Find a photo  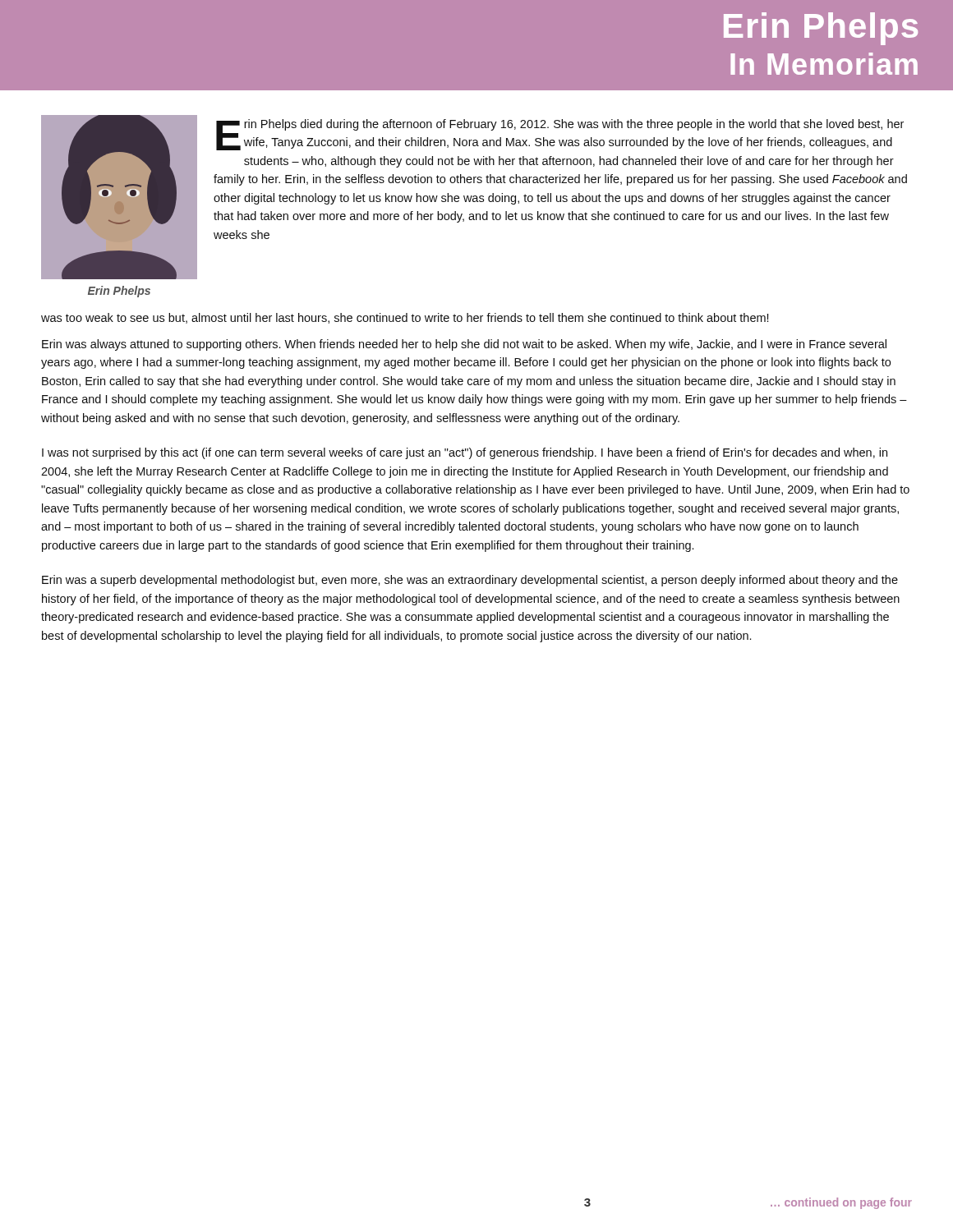click(x=119, y=206)
